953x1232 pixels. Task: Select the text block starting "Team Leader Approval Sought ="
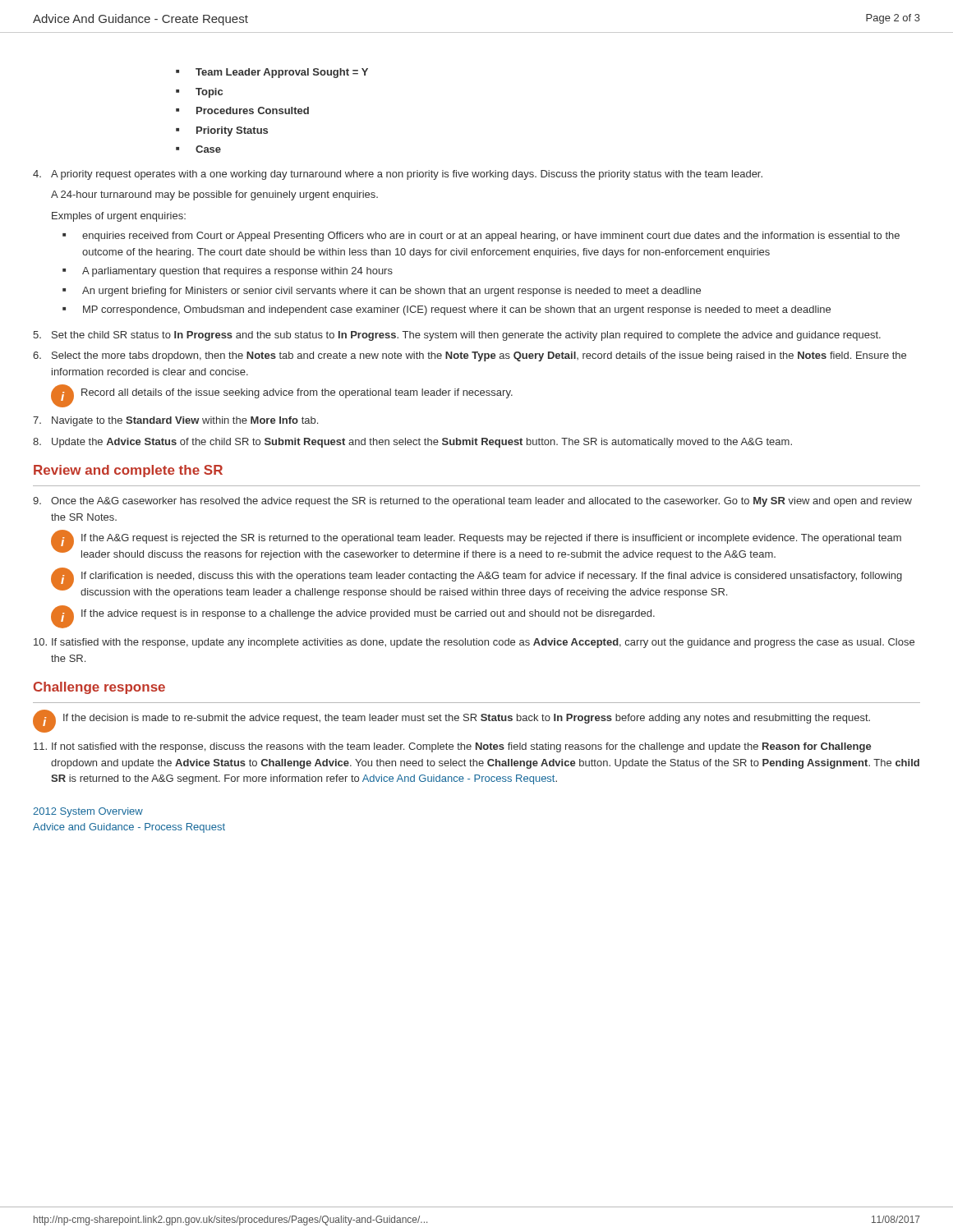pyautogui.click(x=282, y=72)
